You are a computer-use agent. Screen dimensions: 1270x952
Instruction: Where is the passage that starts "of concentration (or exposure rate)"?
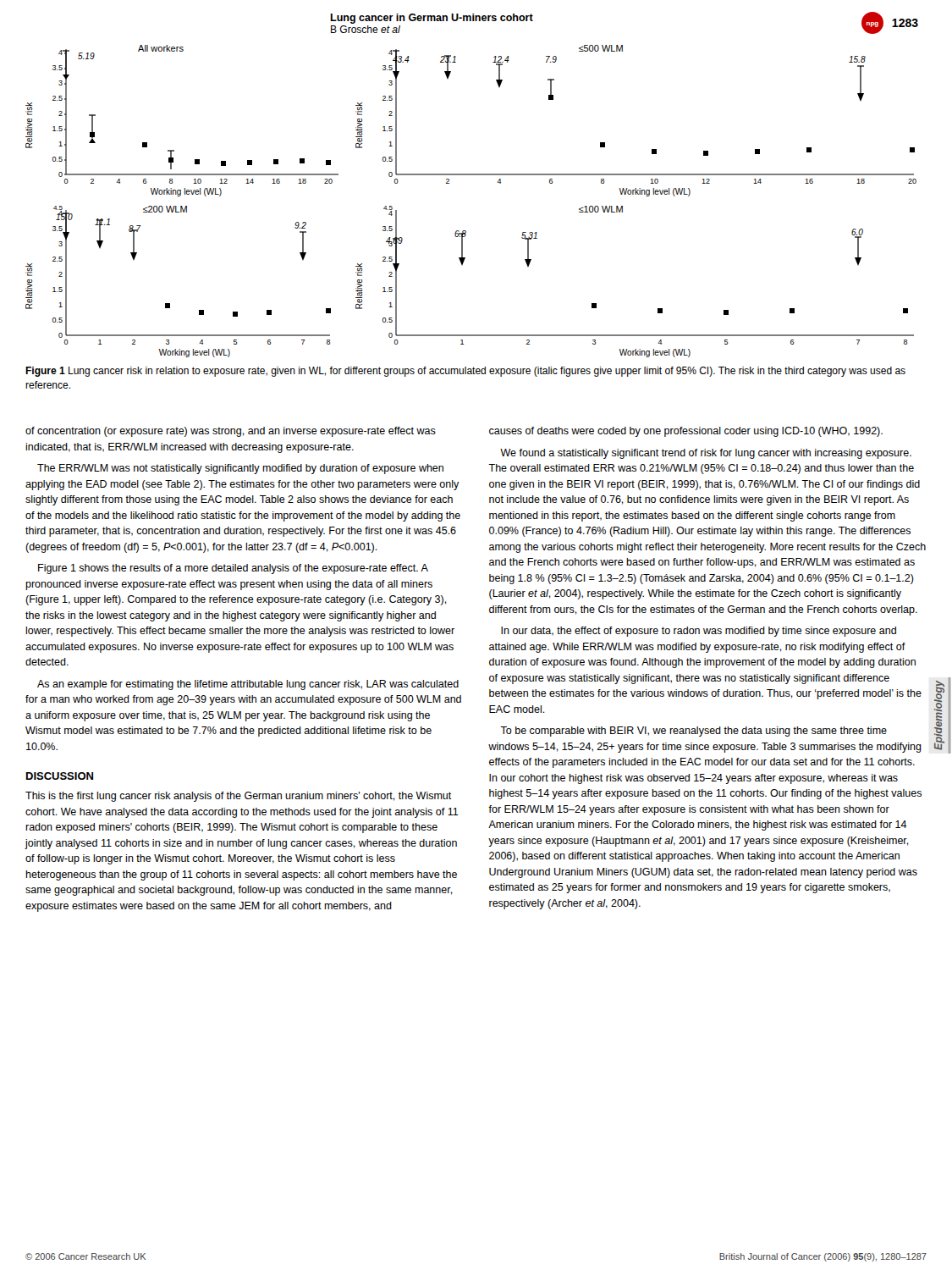click(244, 669)
